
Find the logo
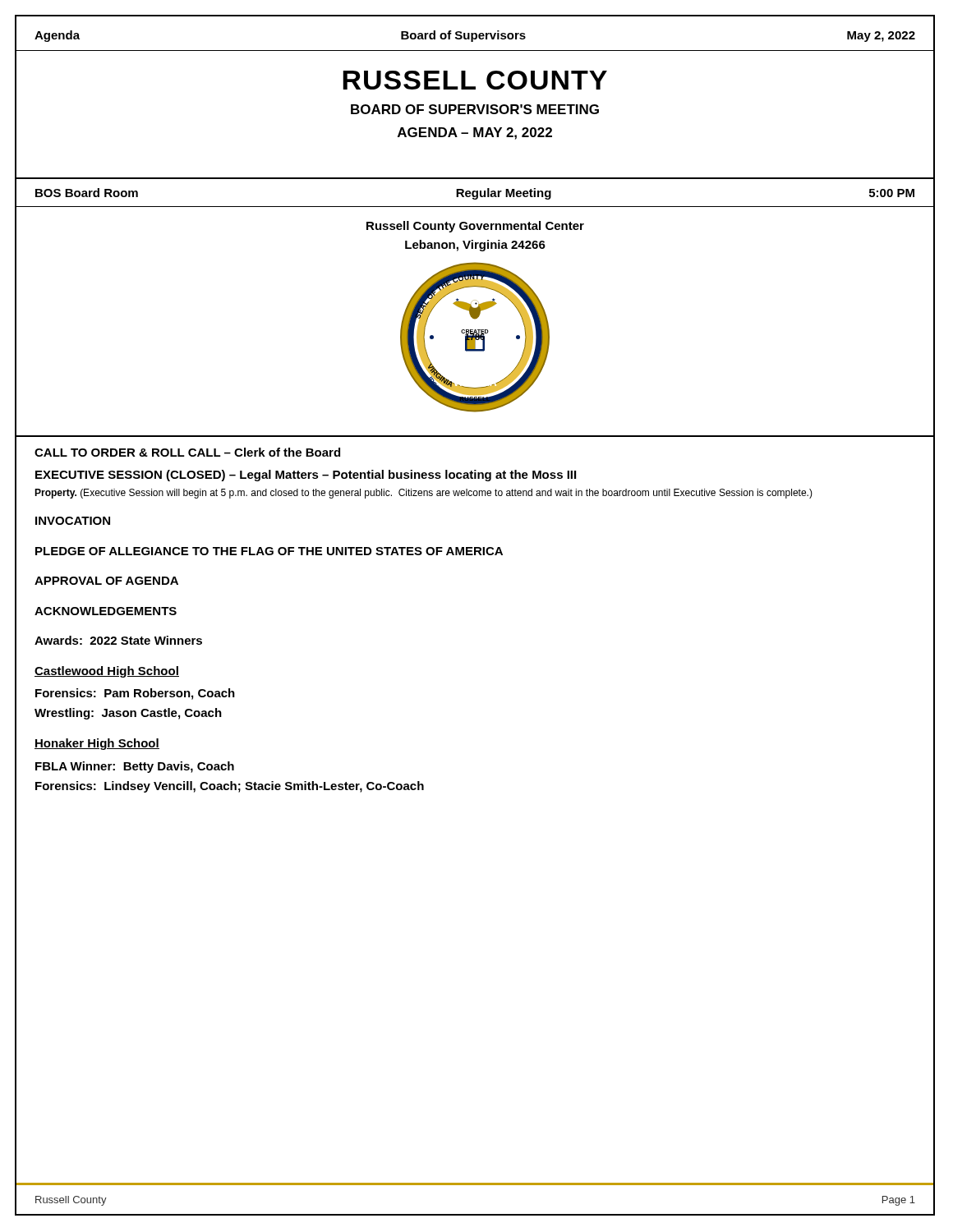coord(475,339)
